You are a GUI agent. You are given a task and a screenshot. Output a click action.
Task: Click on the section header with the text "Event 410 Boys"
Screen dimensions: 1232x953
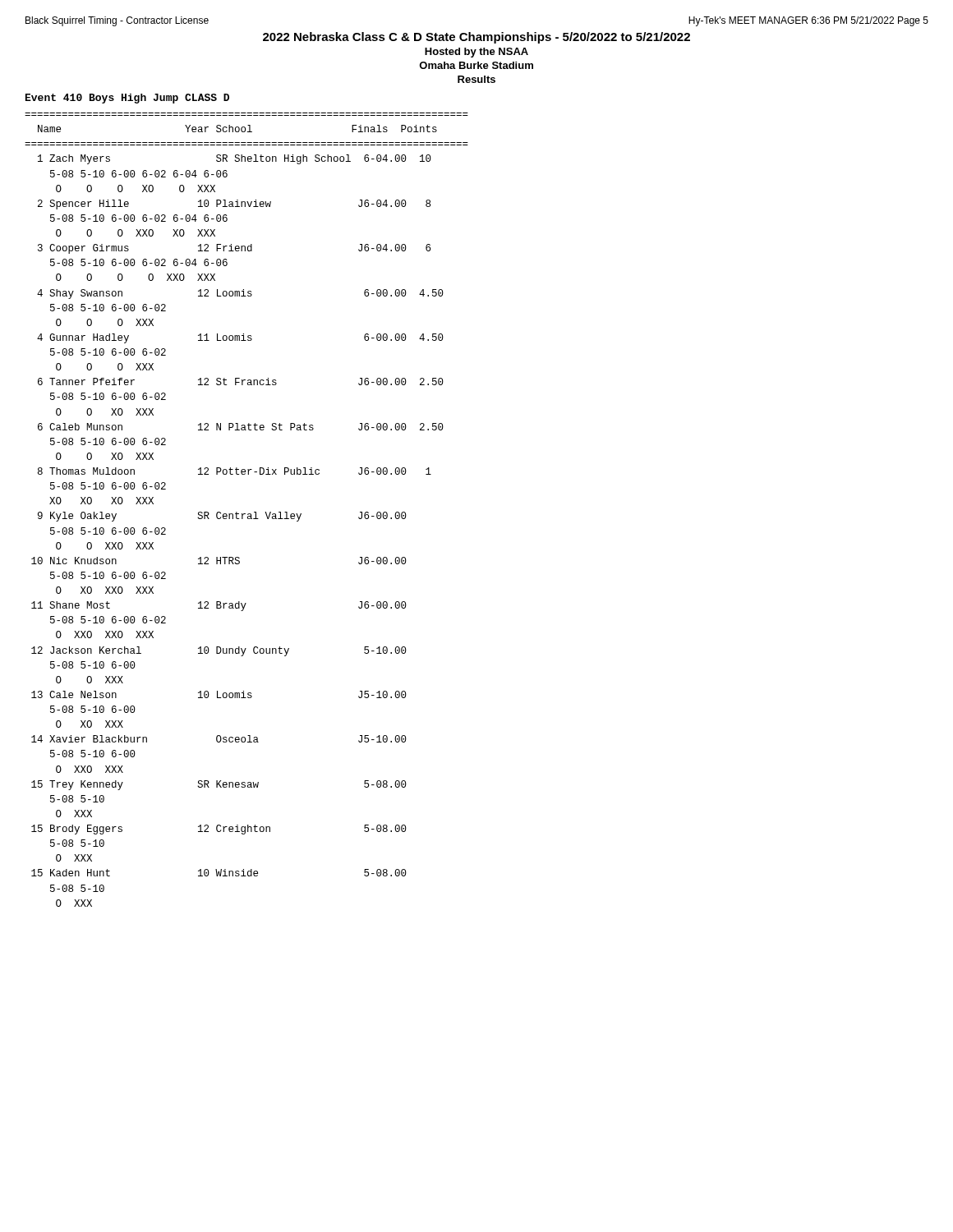[x=127, y=98]
